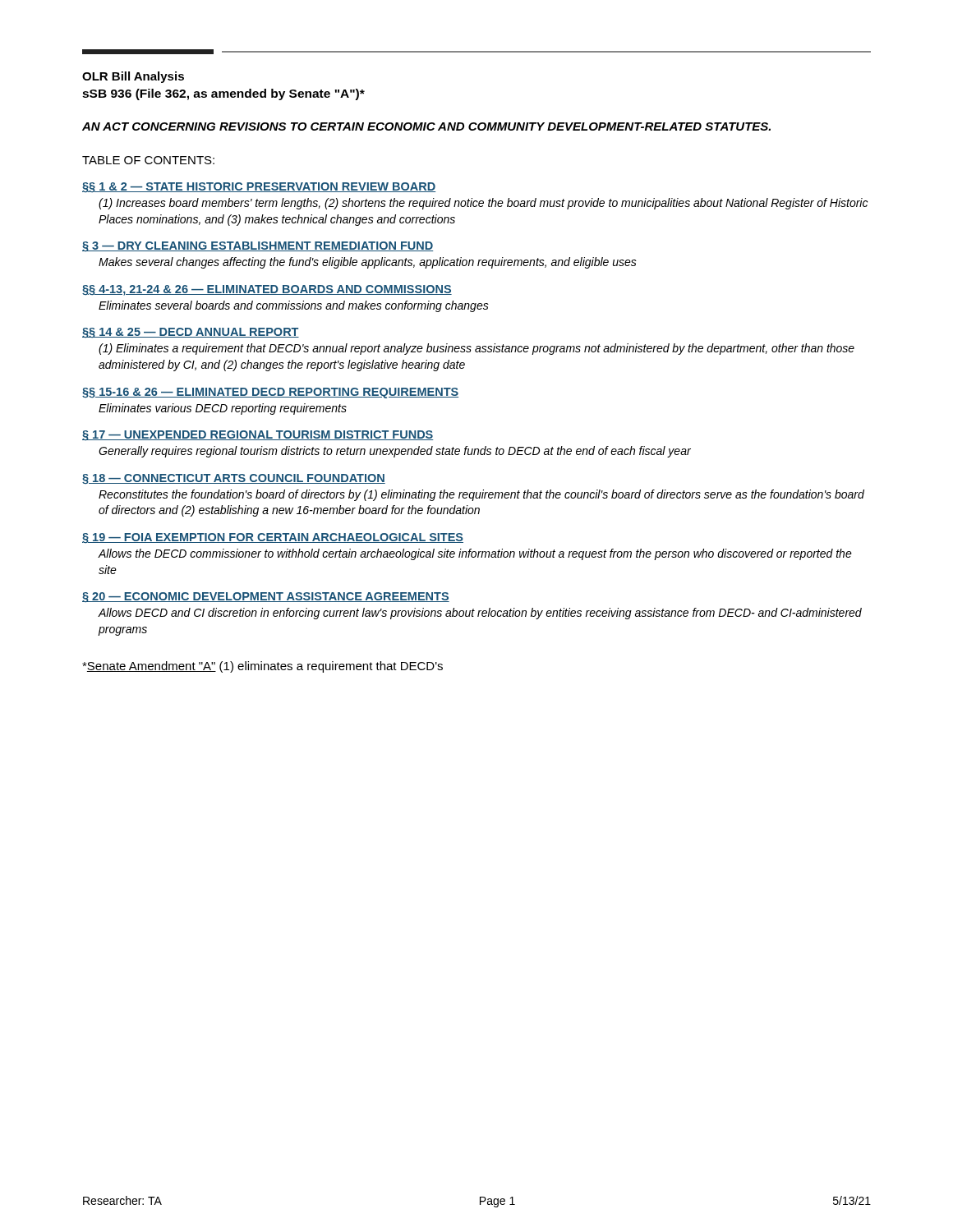Click the passage that begins "§§ 1 & 2 — STATE"
953x1232 pixels.
tap(476, 204)
